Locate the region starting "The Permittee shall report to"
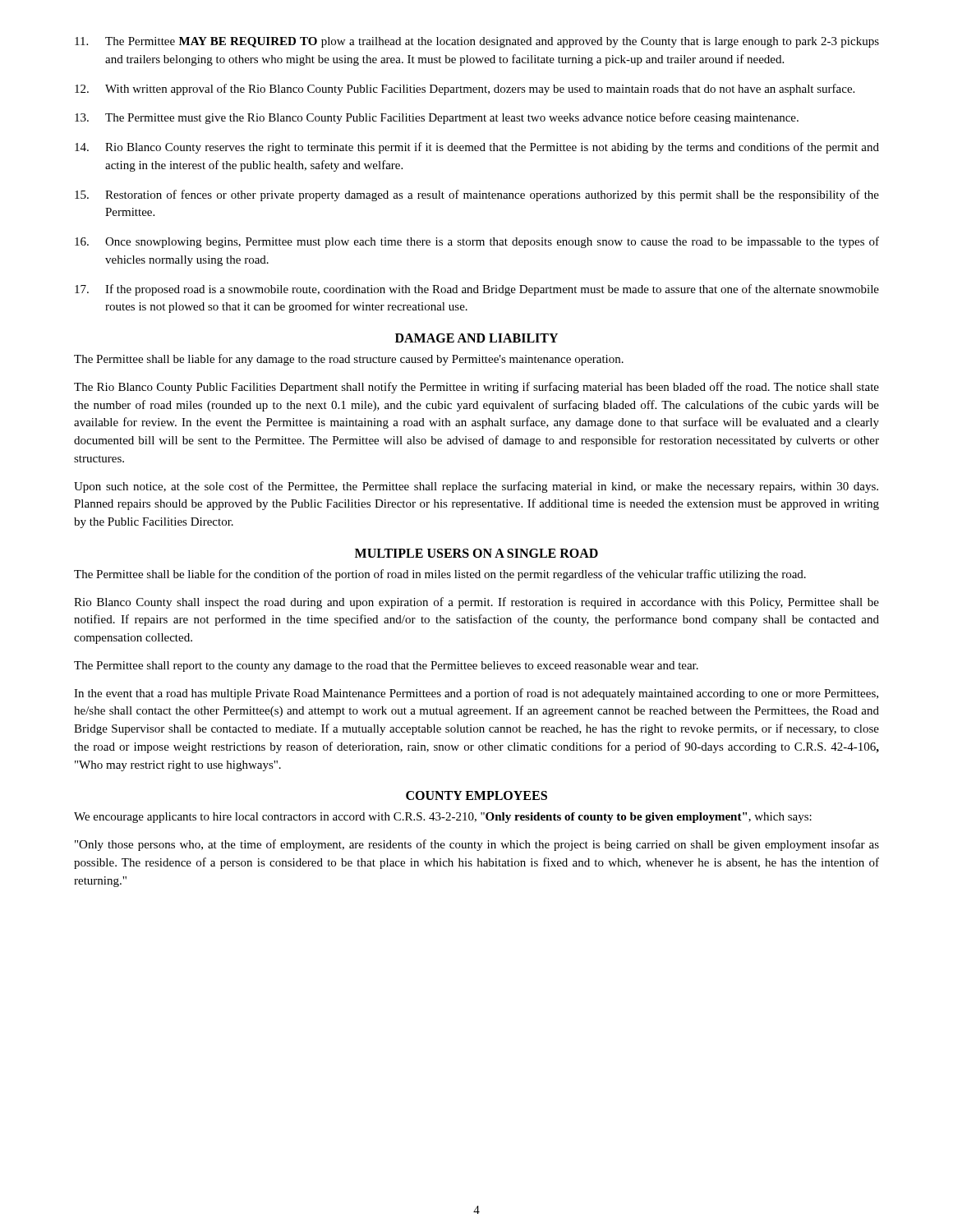Screen dimensions: 1232x953 coord(386,665)
